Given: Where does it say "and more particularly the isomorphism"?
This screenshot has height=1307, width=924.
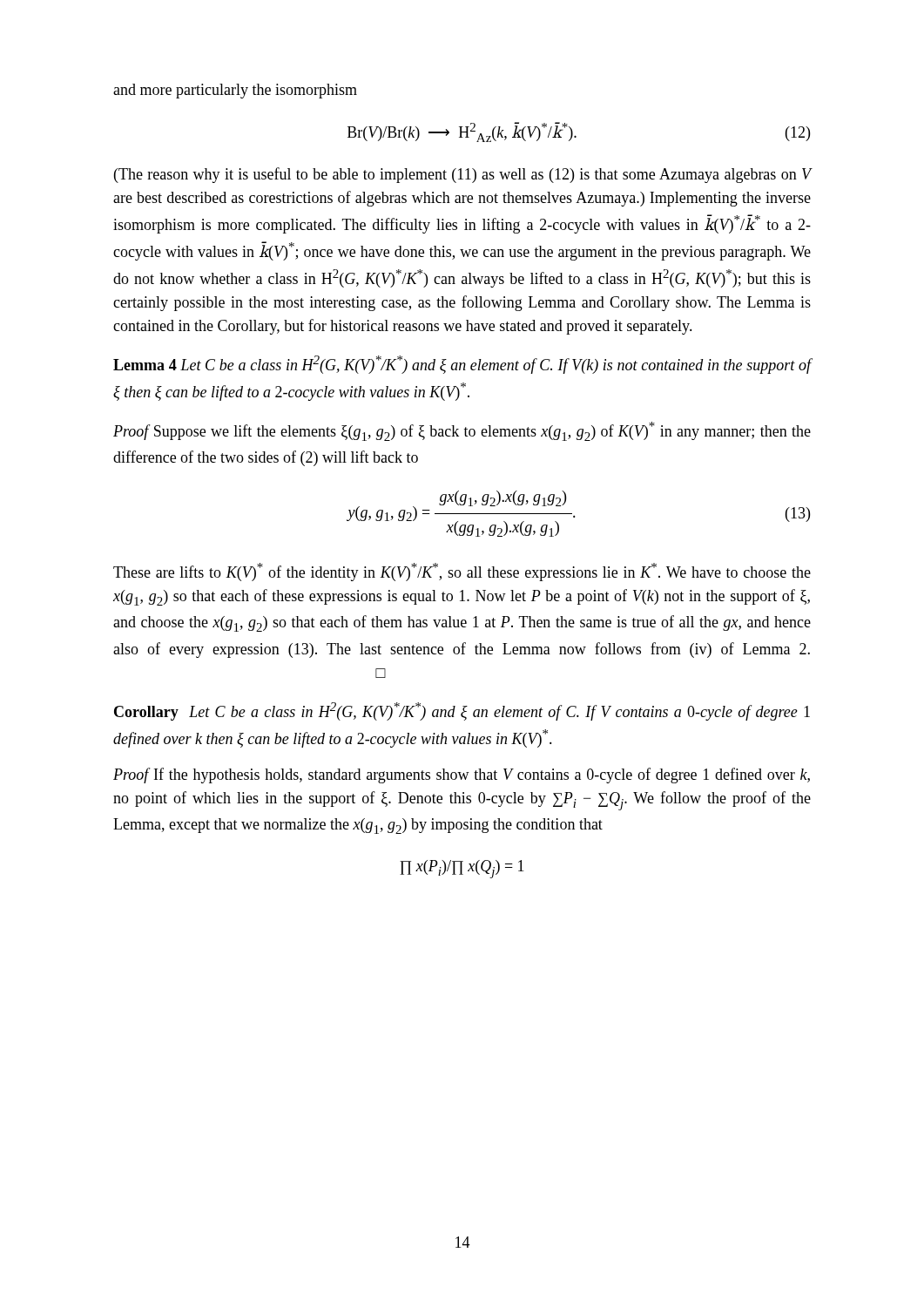Looking at the screenshot, I should (235, 90).
